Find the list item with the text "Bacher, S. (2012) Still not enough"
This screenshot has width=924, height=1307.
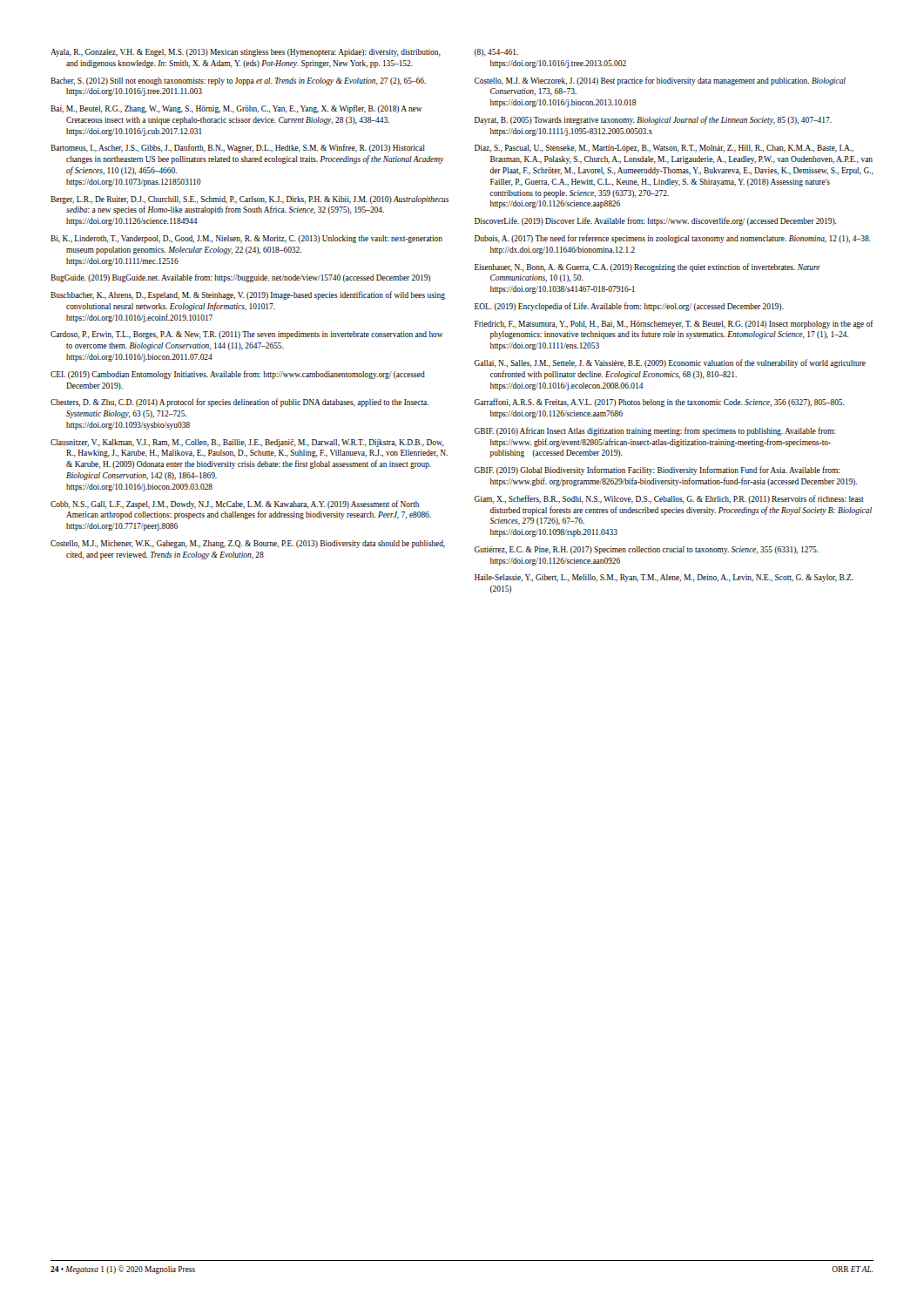point(238,86)
